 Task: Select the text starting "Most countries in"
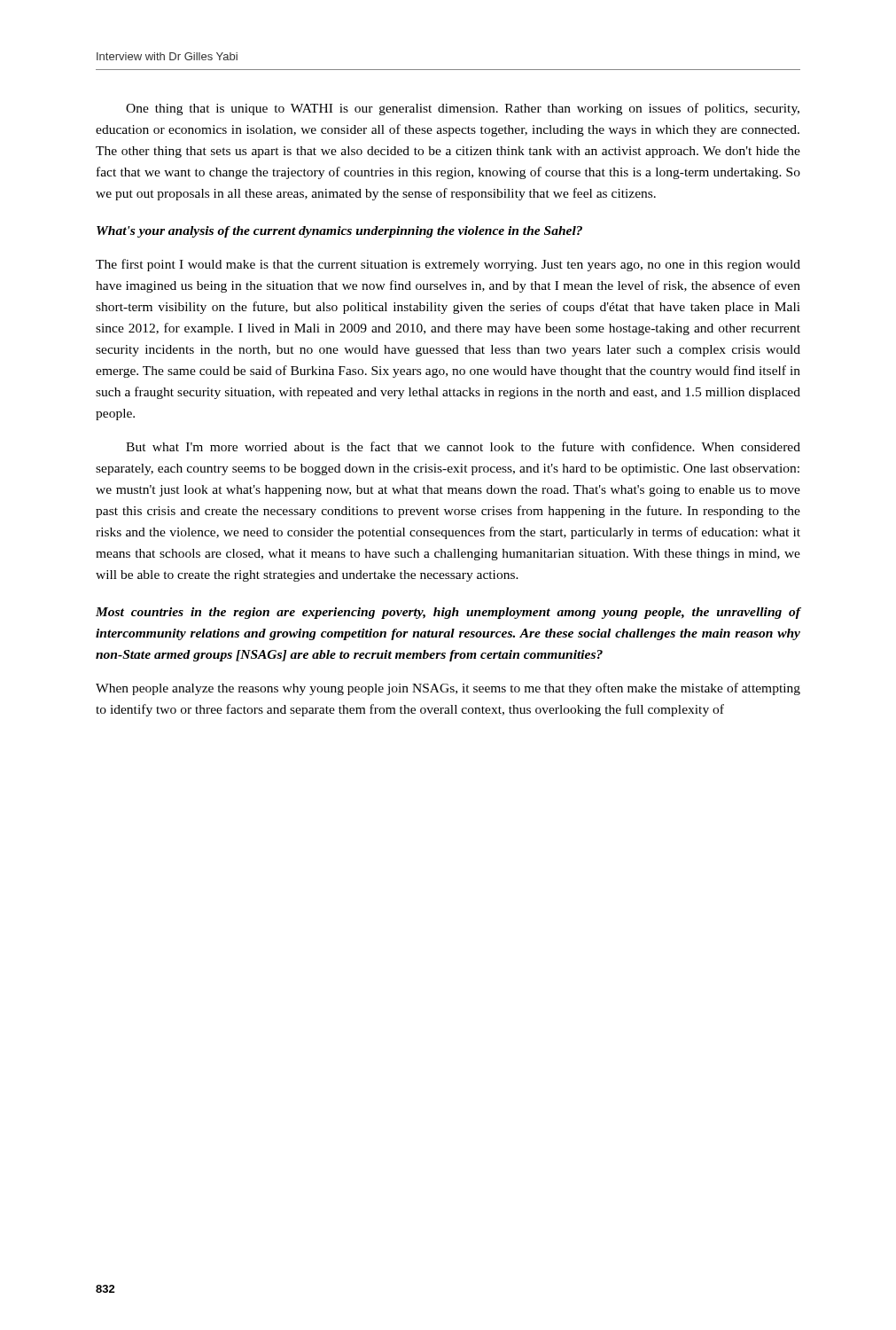[448, 633]
